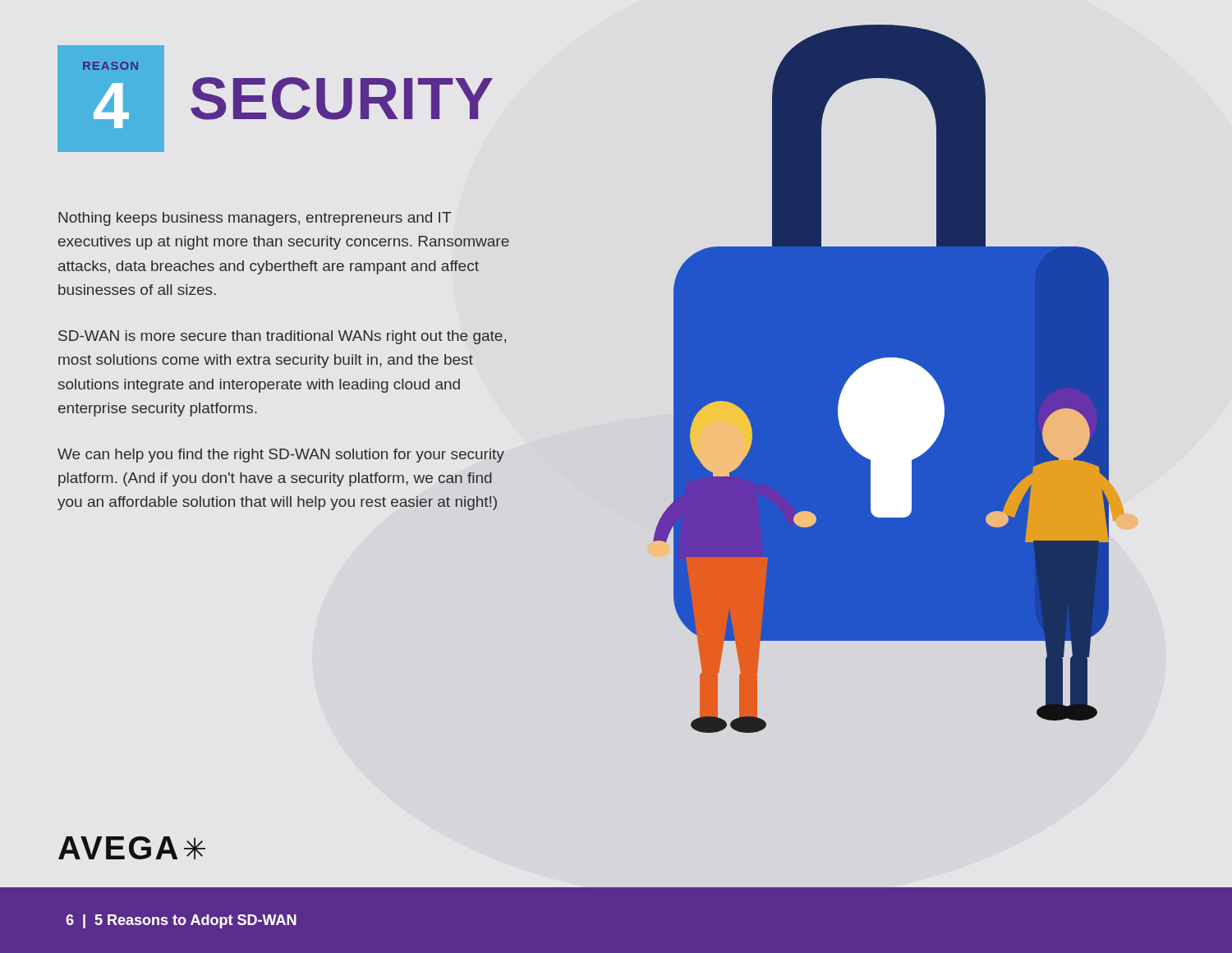1232x953 pixels.
Task: Locate the text starting "Nothing keeps business managers, entrepreneurs"
Action: (287, 254)
